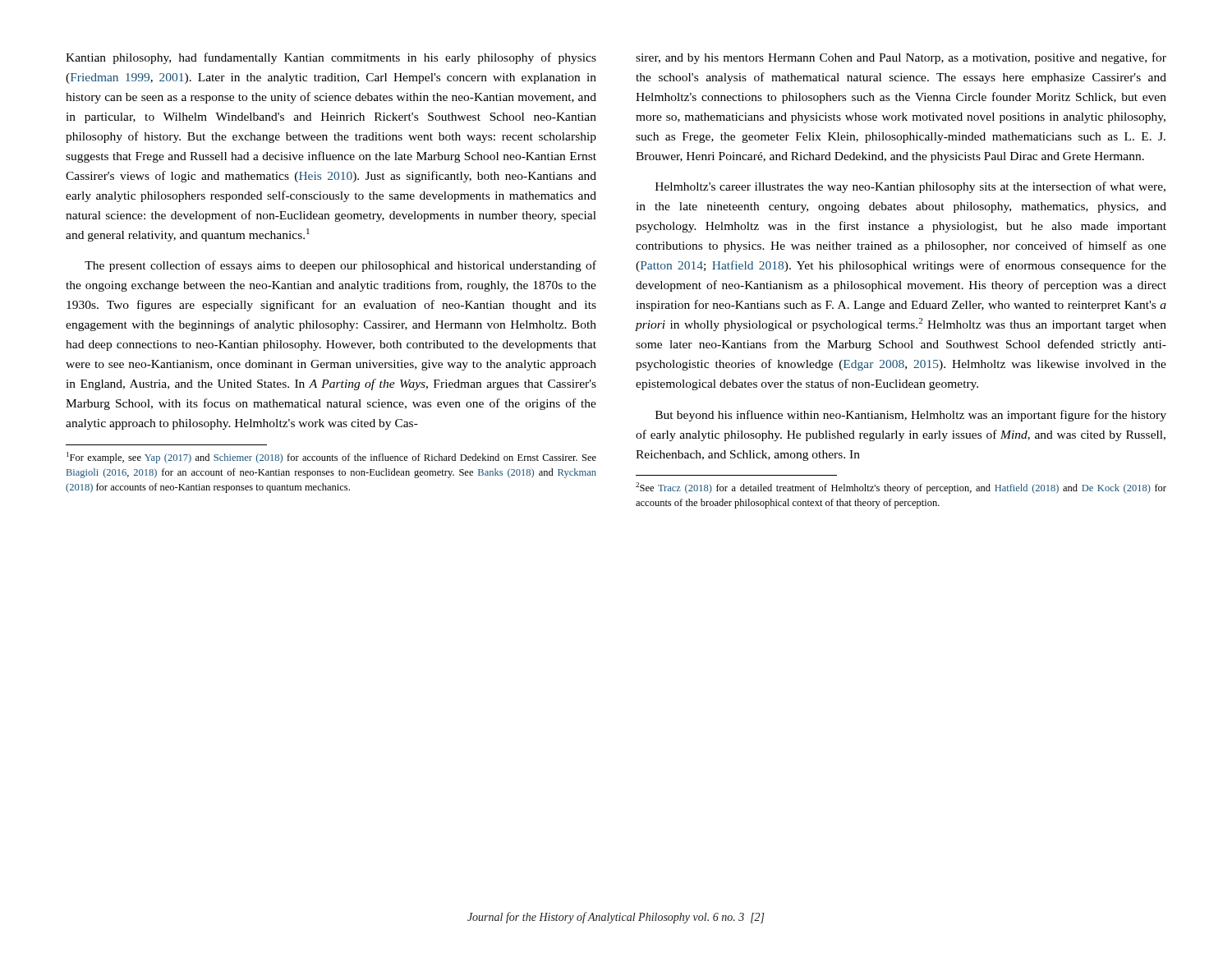
Task: Select the text block that says "sirer, and by his mentors Hermann"
Action: (901, 107)
